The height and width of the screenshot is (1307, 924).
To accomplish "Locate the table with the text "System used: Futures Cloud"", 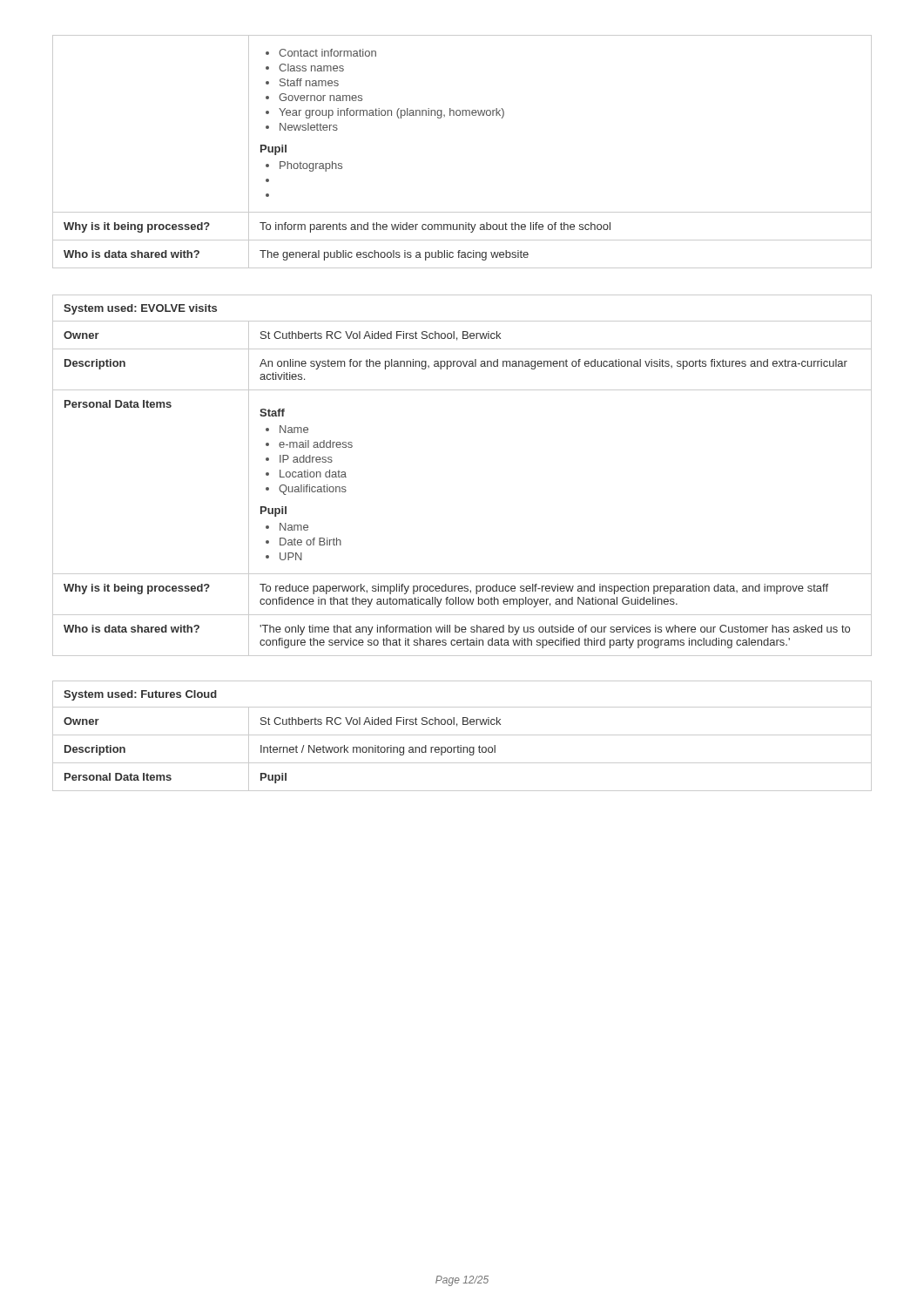I will (462, 736).
